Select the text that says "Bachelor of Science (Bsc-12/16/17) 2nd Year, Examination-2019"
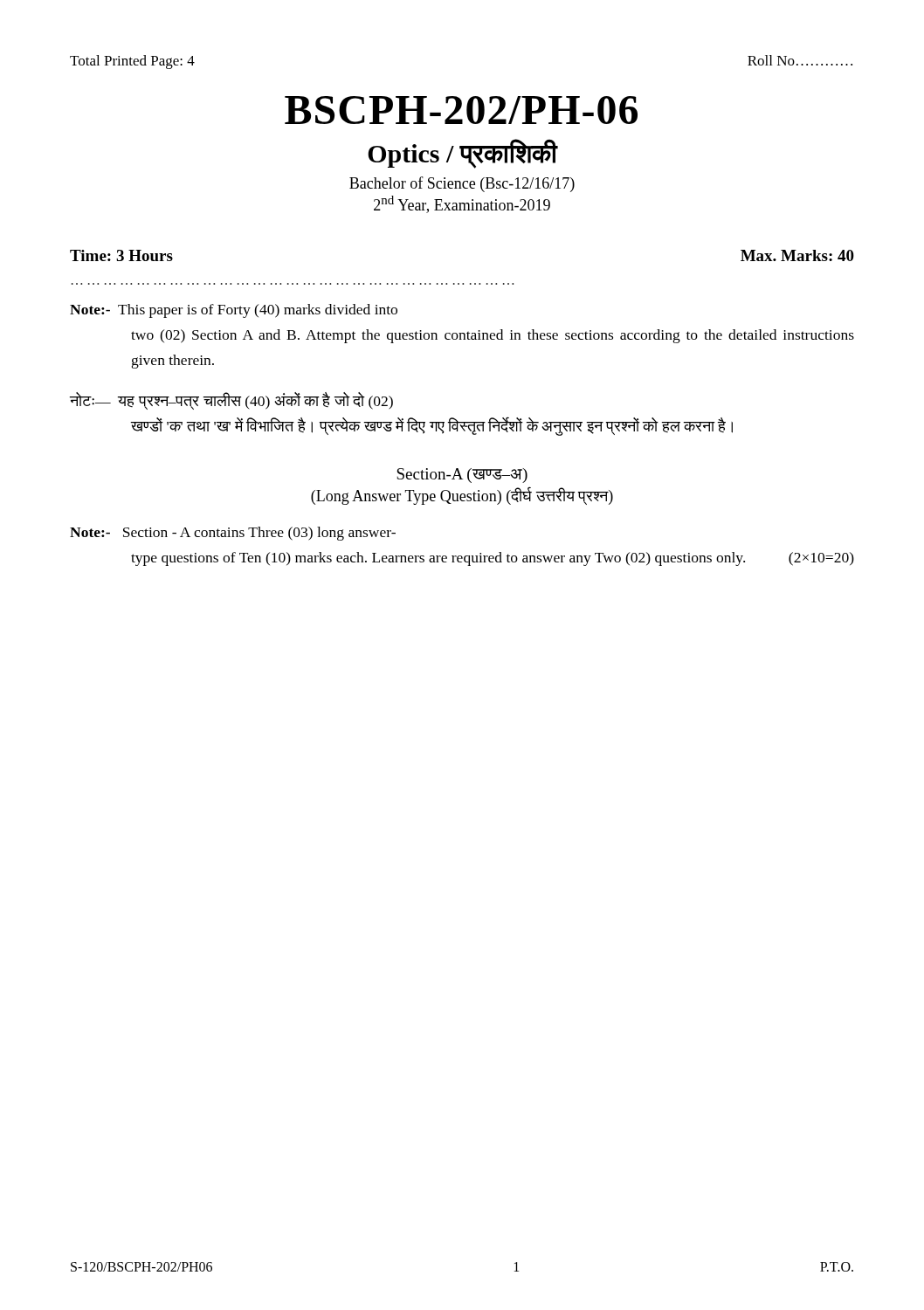This screenshot has width=924, height=1310. tap(462, 195)
